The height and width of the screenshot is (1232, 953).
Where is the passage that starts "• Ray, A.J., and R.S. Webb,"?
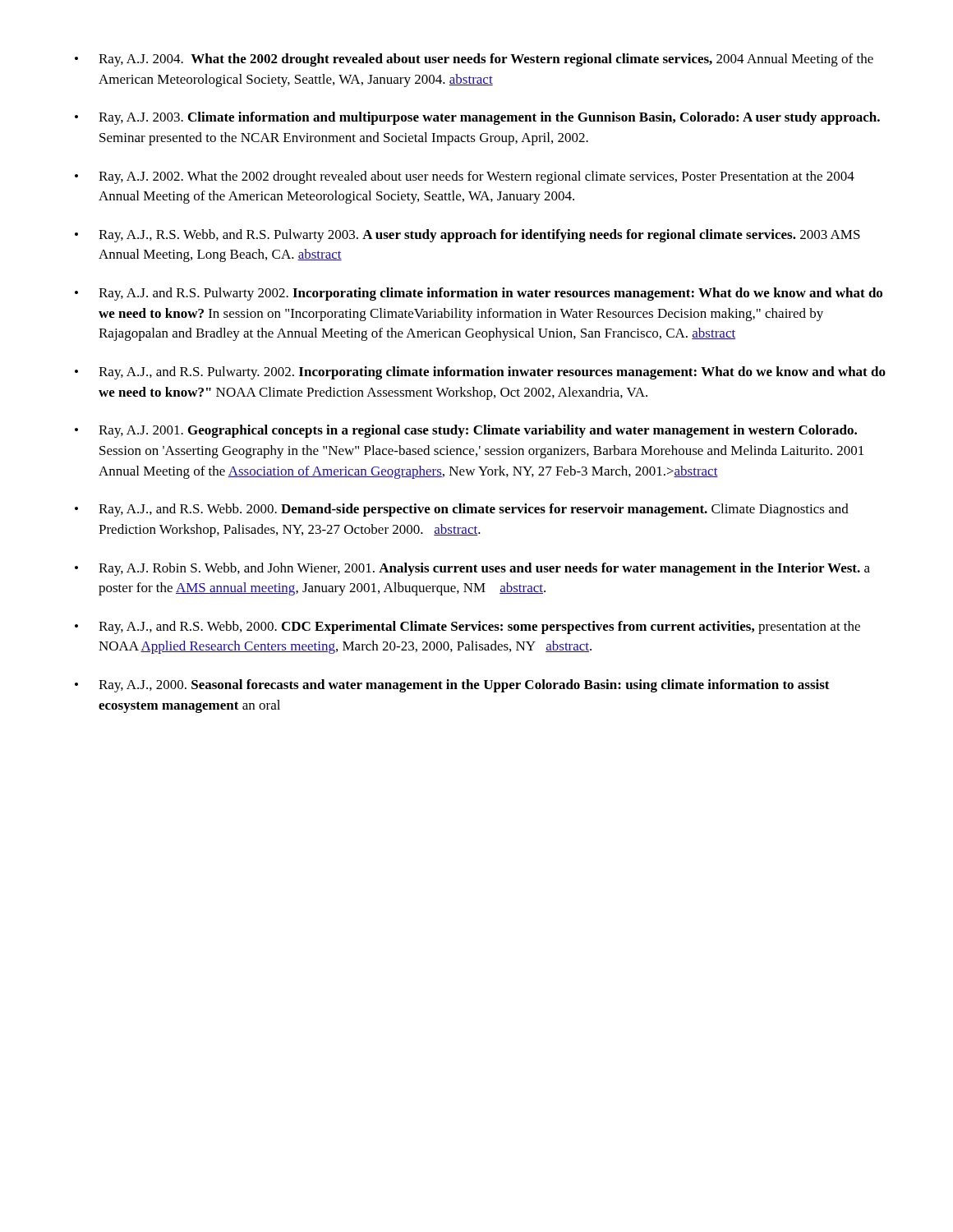(x=481, y=637)
